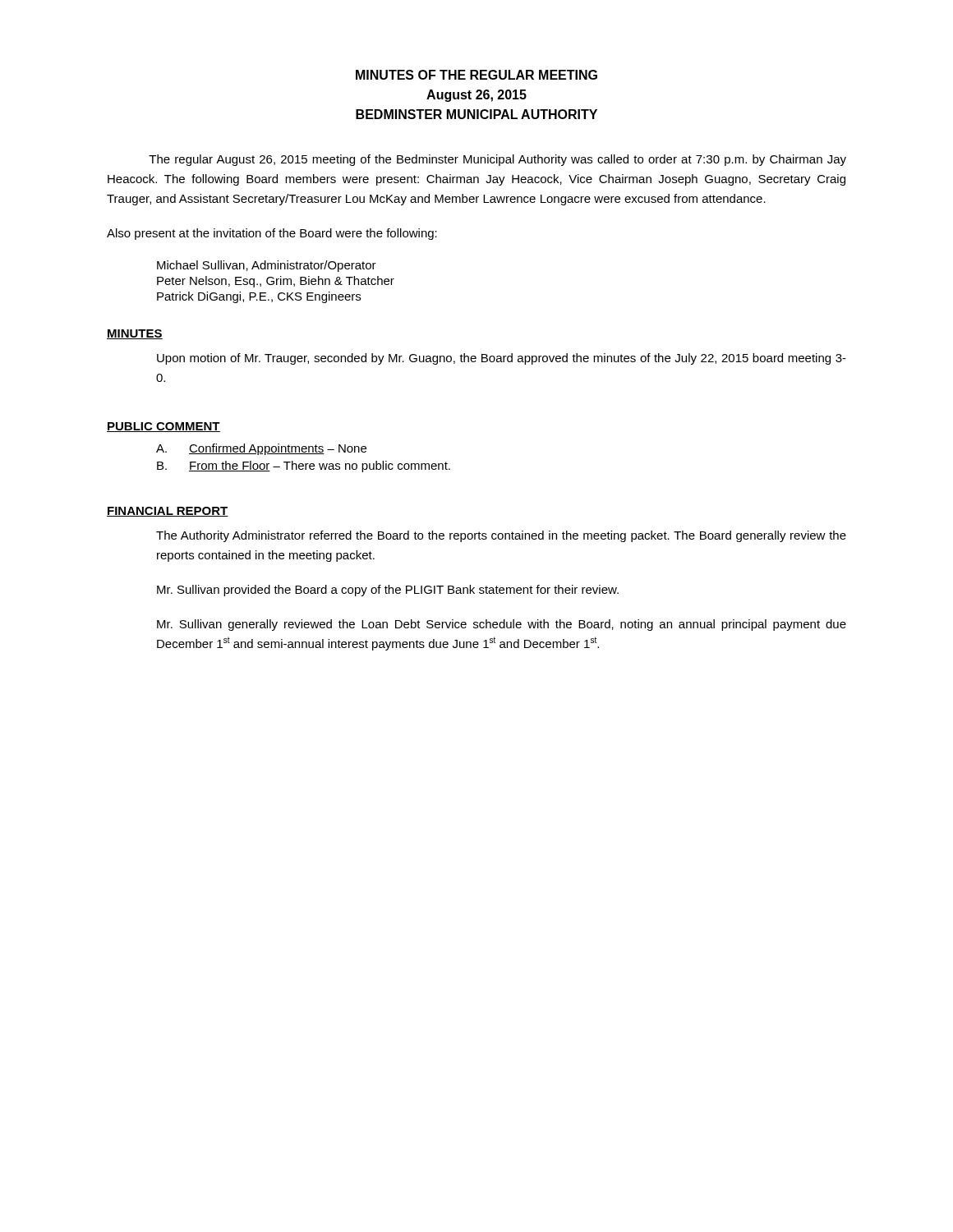The width and height of the screenshot is (953, 1232).
Task: Navigate to the element starting "Peter Nelson, Esq., Grim, Biehn"
Action: [x=275, y=280]
